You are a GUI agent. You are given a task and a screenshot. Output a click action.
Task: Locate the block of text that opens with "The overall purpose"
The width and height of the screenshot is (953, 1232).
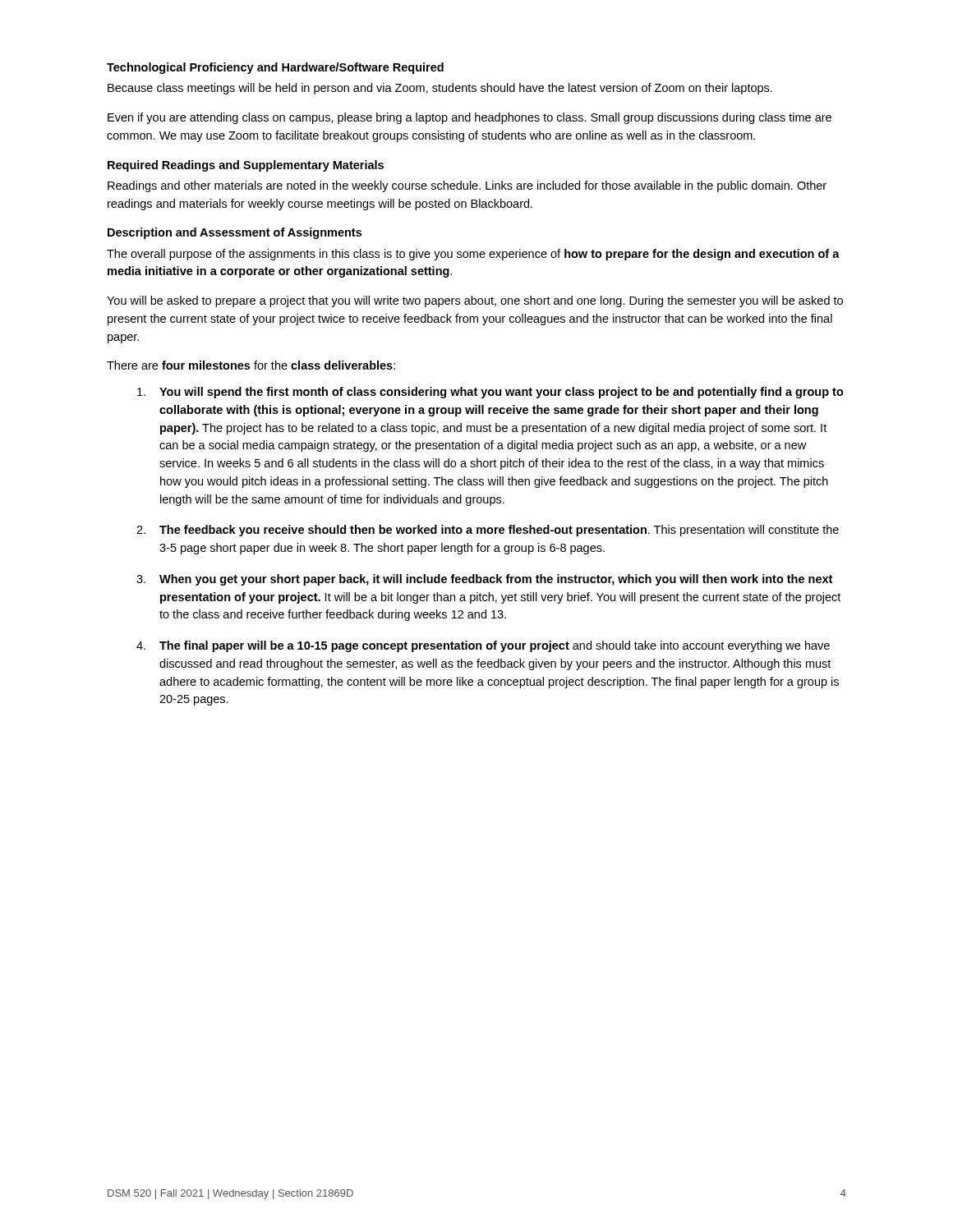(473, 262)
